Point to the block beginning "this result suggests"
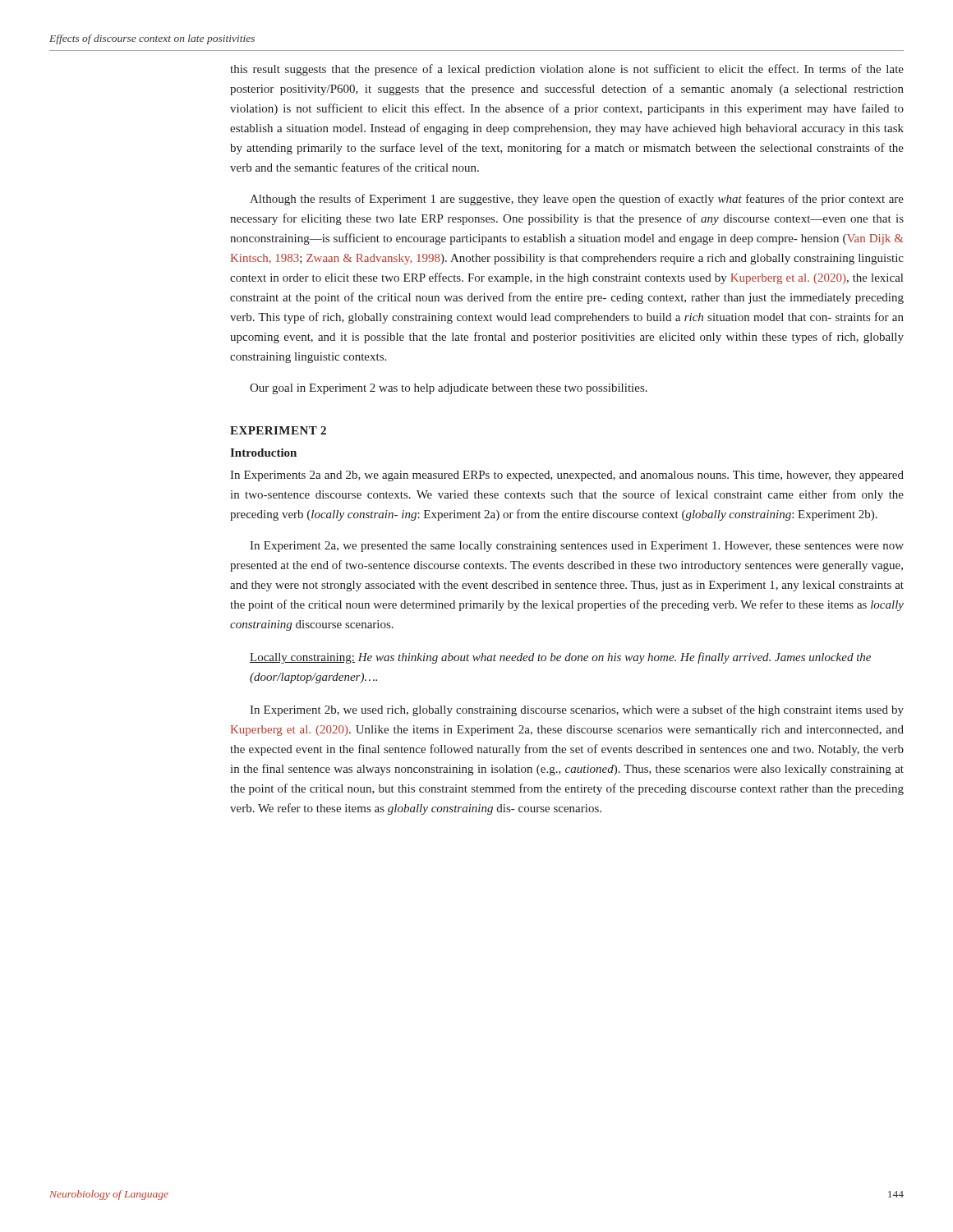 click(x=567, y=118)
